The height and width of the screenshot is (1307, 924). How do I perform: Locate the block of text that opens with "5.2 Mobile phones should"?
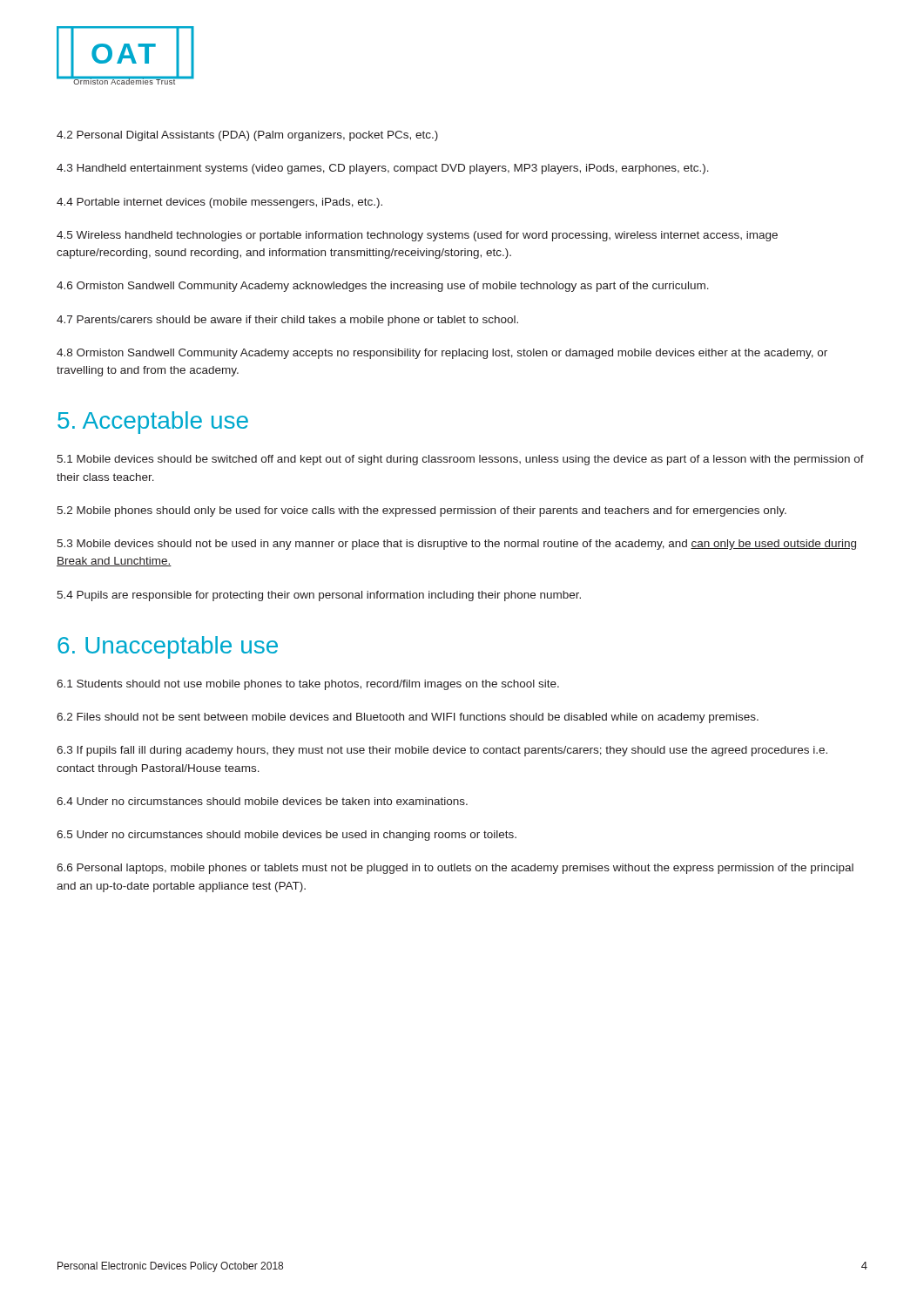point(422,510)
